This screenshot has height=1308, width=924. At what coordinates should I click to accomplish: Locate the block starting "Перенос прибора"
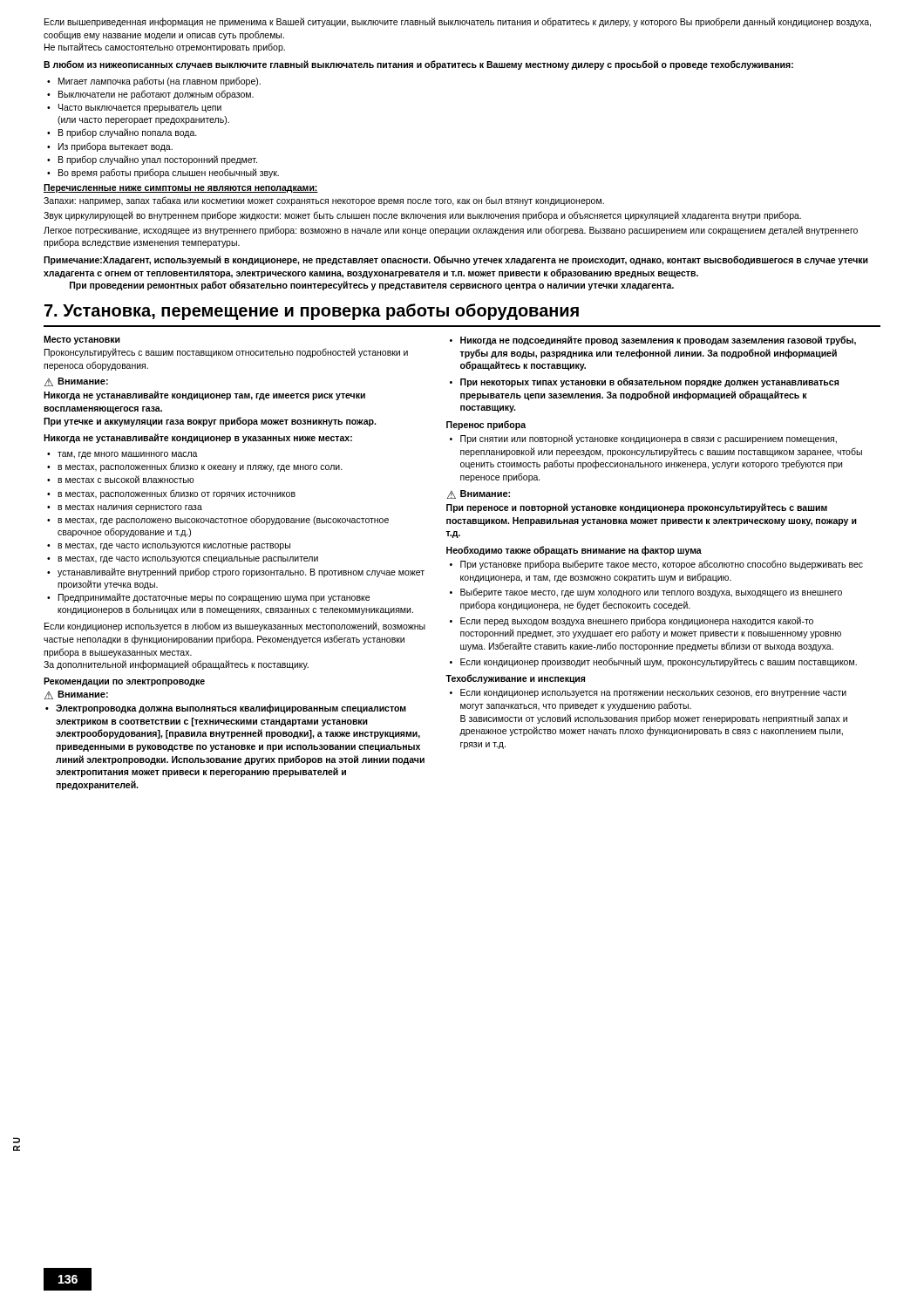(486, 425)
